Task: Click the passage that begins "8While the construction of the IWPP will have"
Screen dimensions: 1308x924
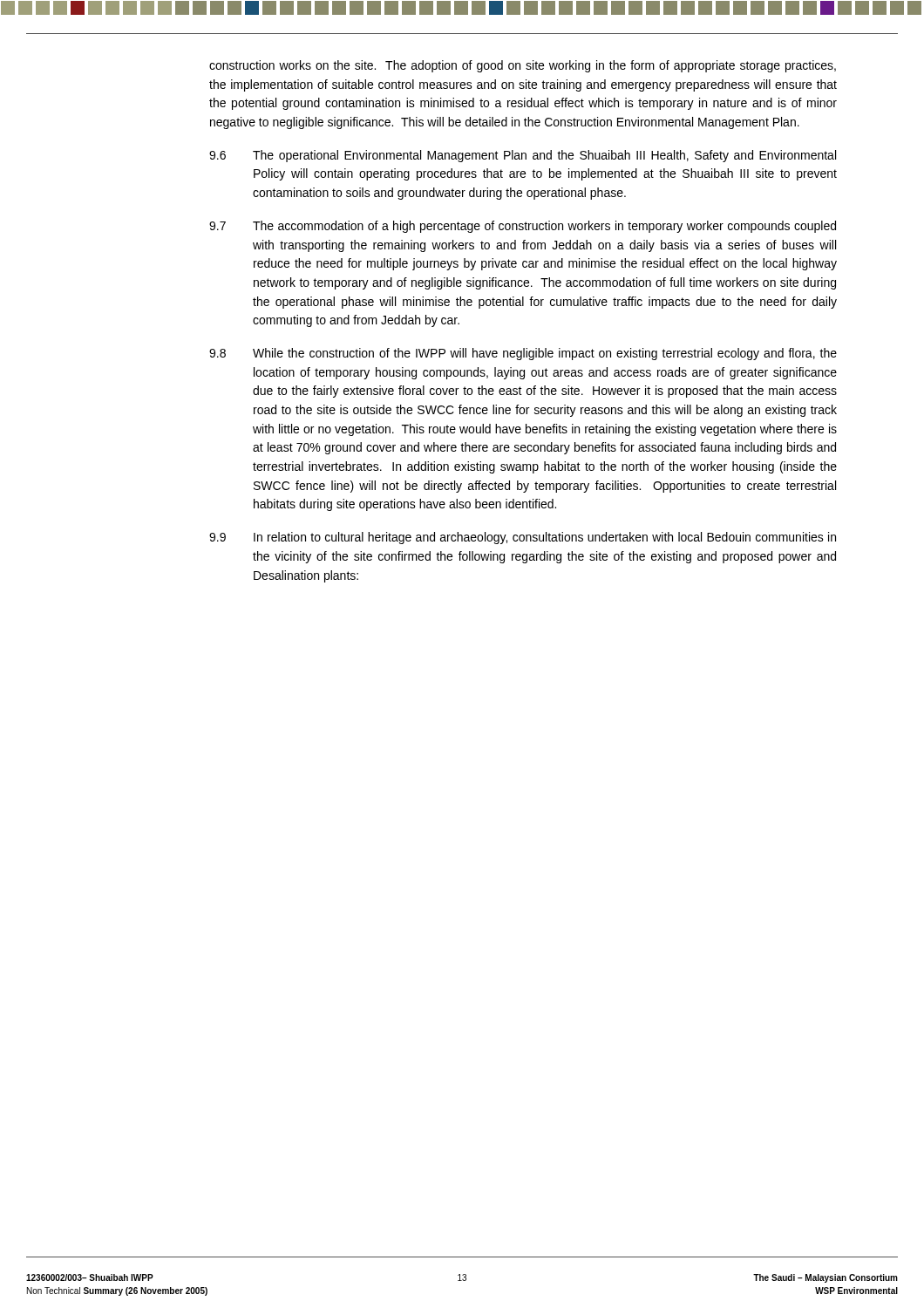Action: [523, 429]
